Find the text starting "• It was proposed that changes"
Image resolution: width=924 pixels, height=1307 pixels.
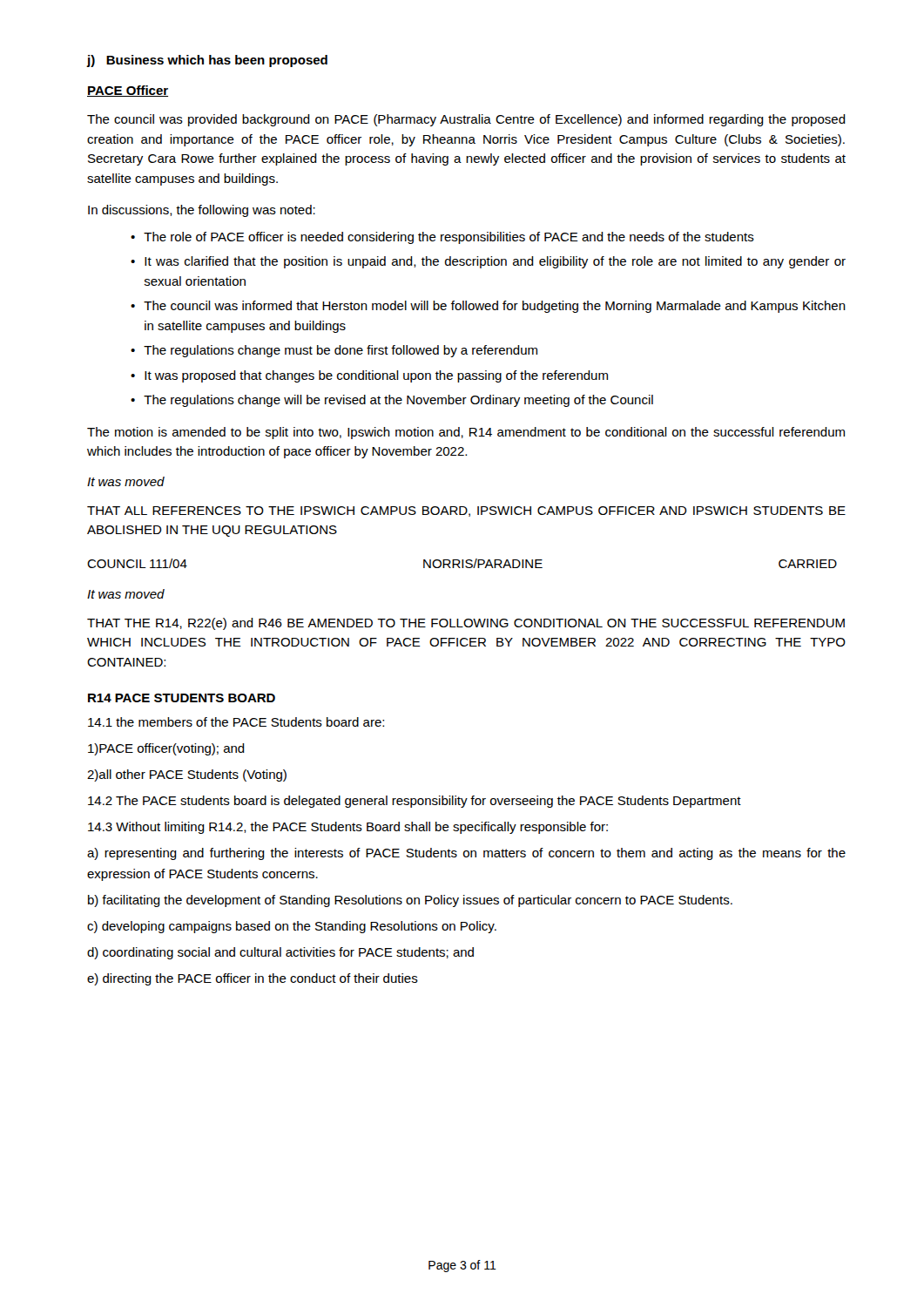[370, 375]
